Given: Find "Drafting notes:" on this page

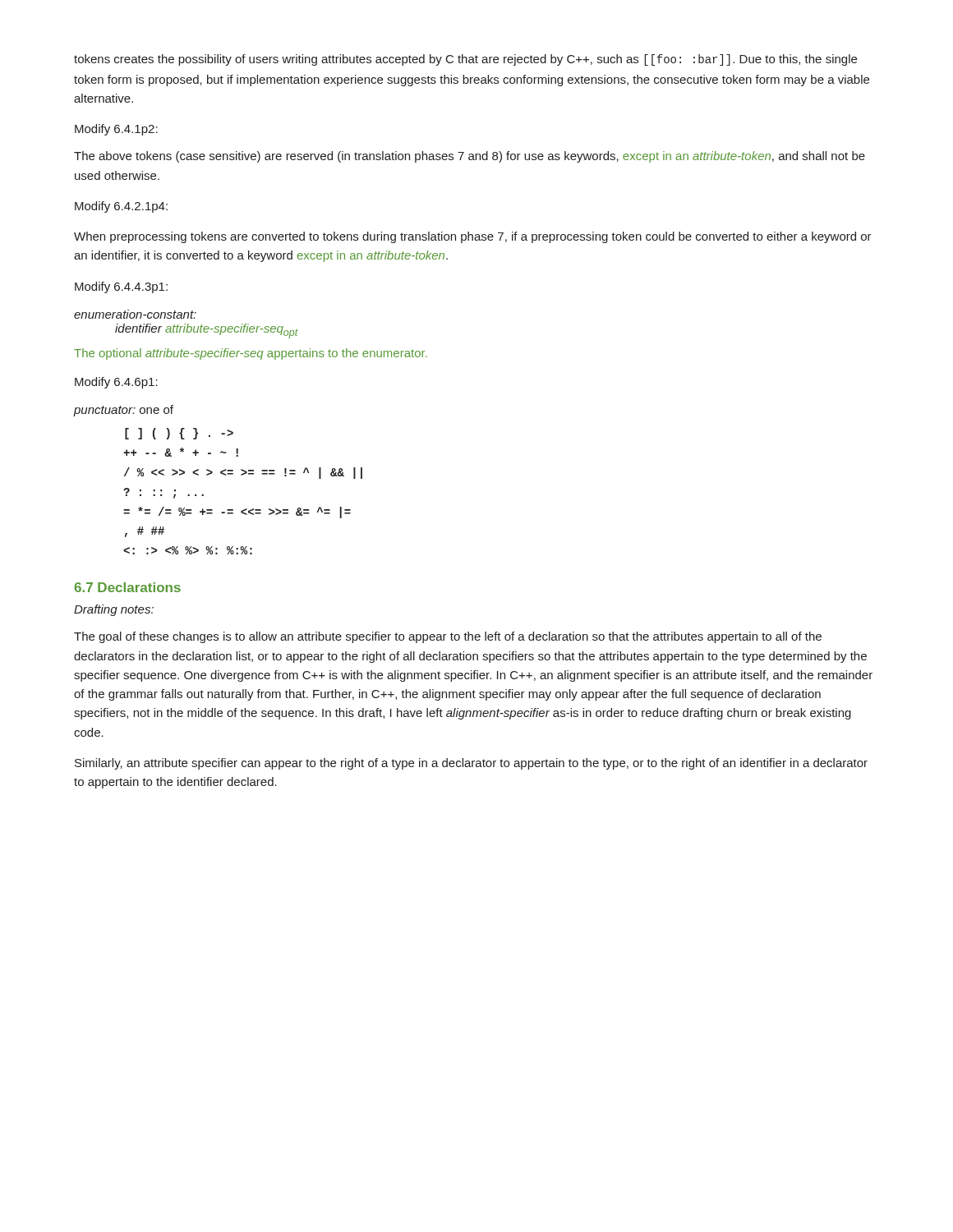Looking at the screenshot, I should coord(114,609).
